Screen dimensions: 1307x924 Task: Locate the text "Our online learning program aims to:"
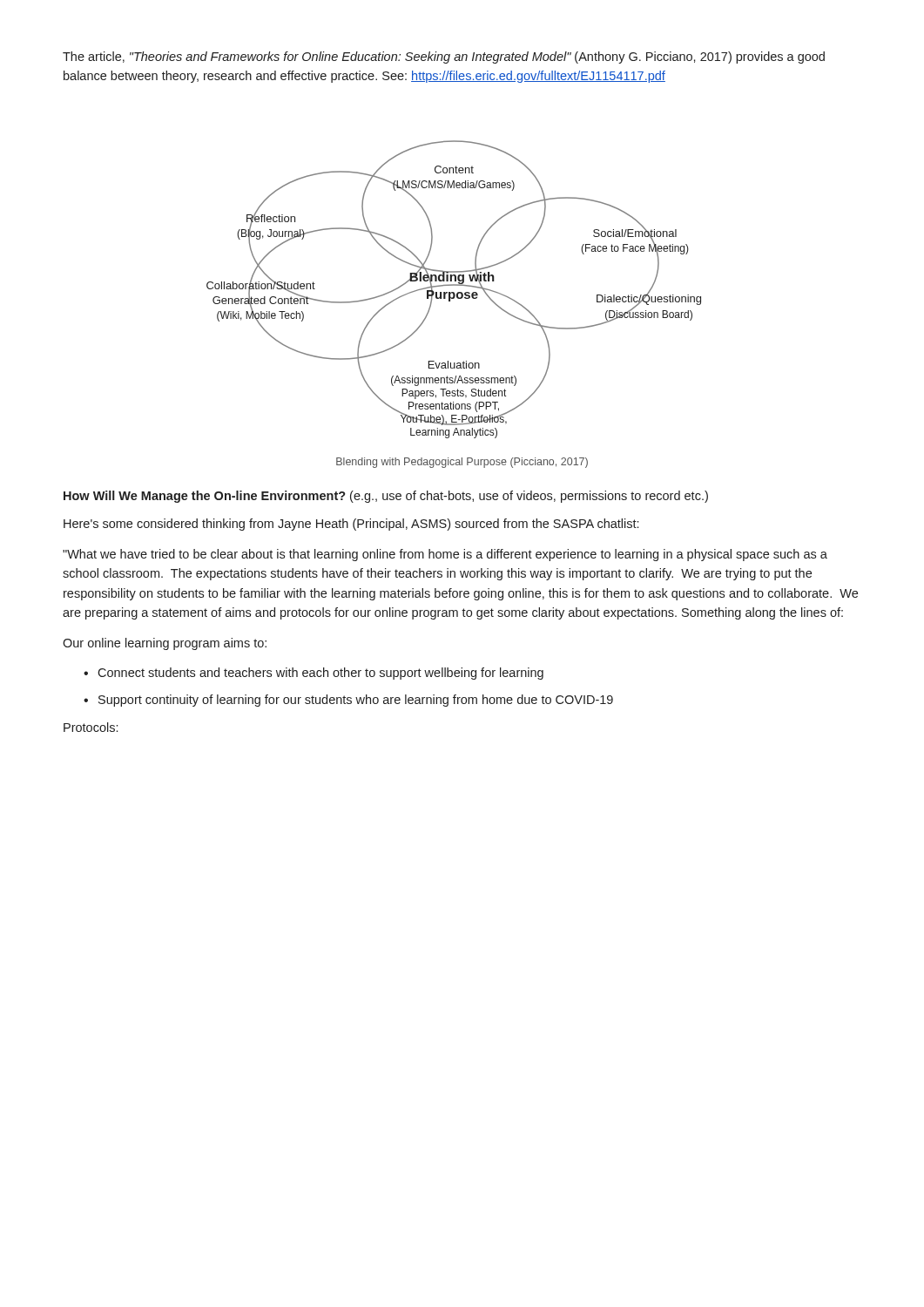(x=165, y=643)
